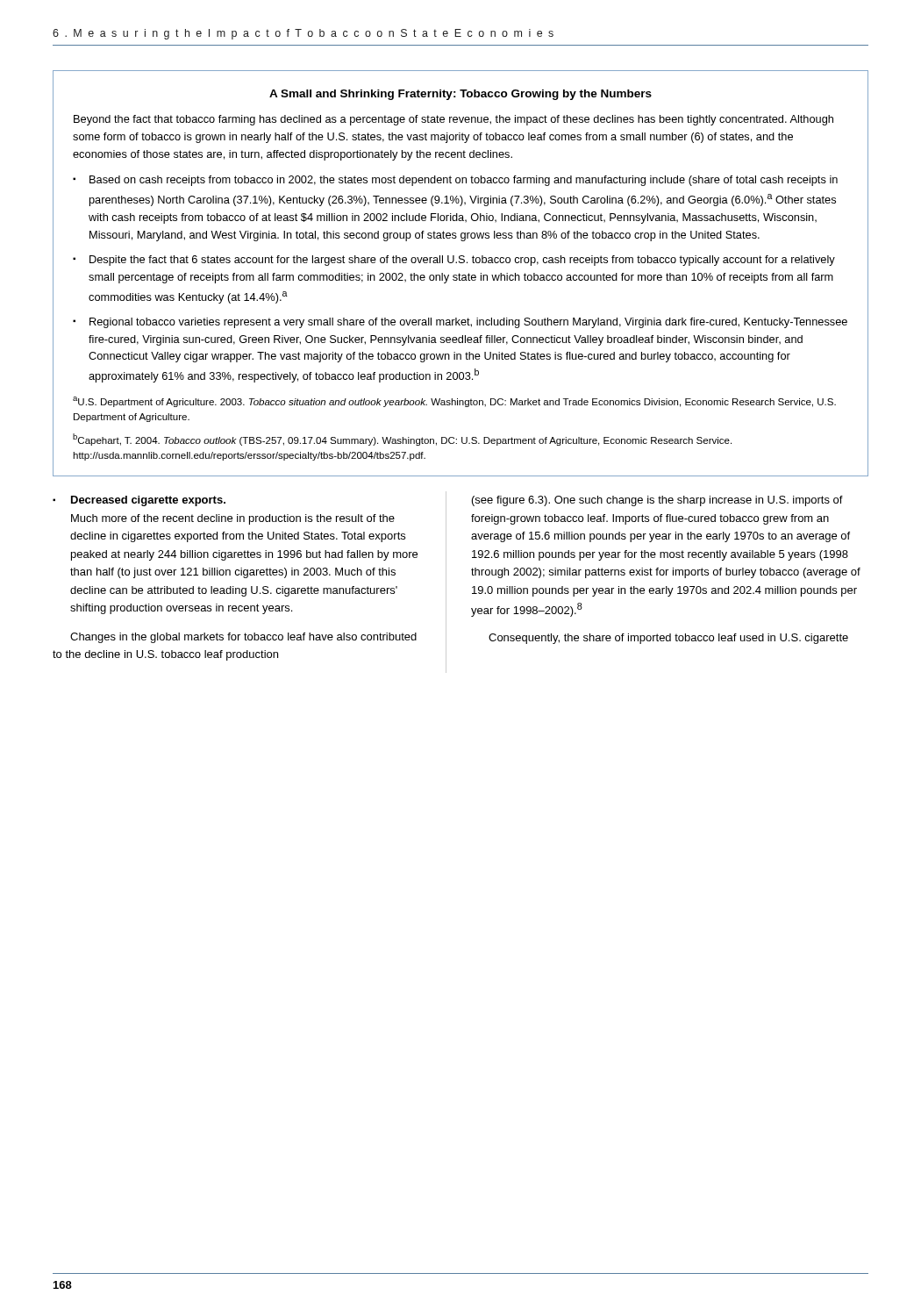Select the text block starting "Based on cash receipts from tobacco in"
This screenshot has width=921, height=1316.
pyautogui.click(x=463, y=207)
